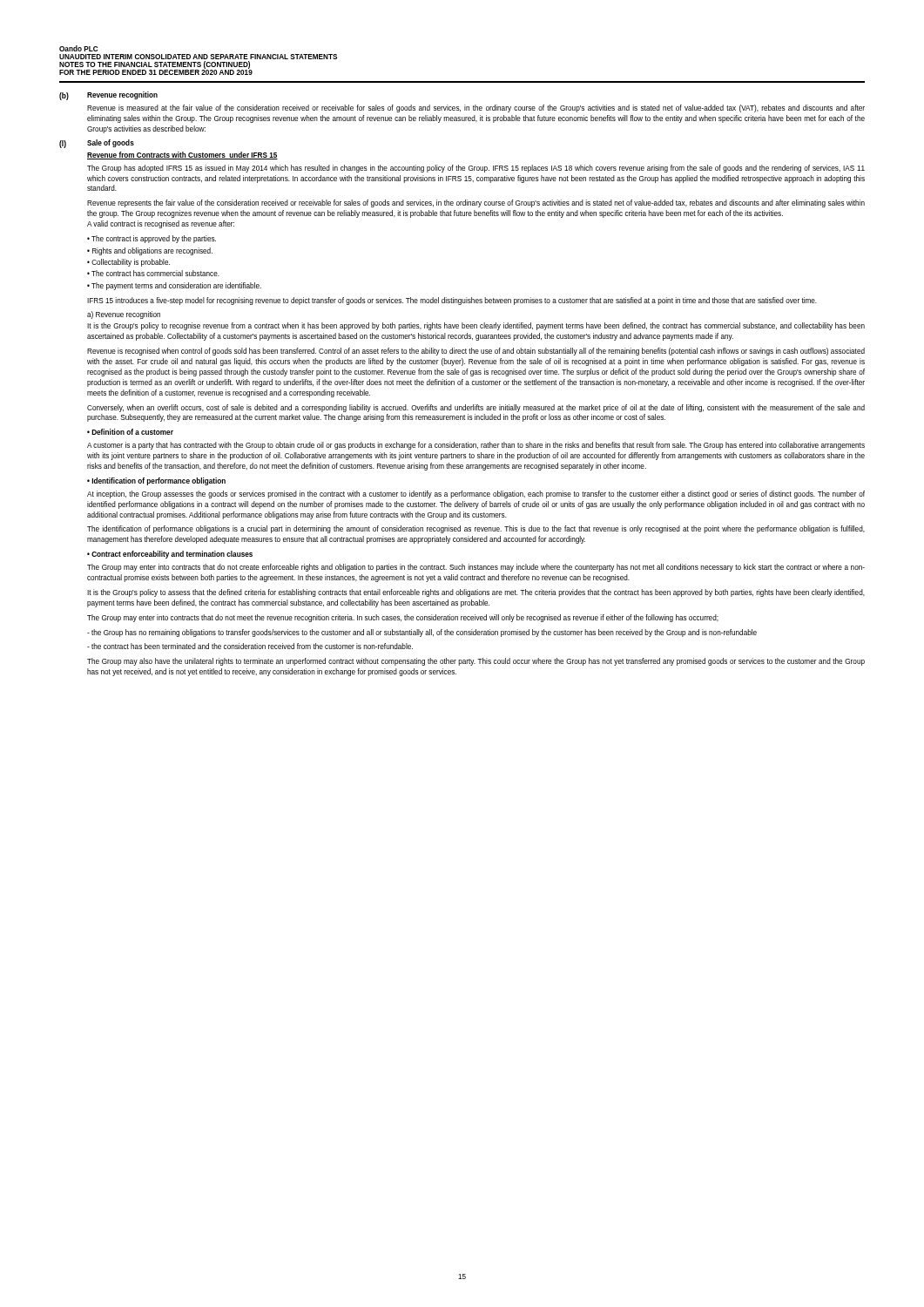Click on the text block starting "the contract has been terminated and"
Viewport: 924px width, 1307px height.
[x=250, y=647]
